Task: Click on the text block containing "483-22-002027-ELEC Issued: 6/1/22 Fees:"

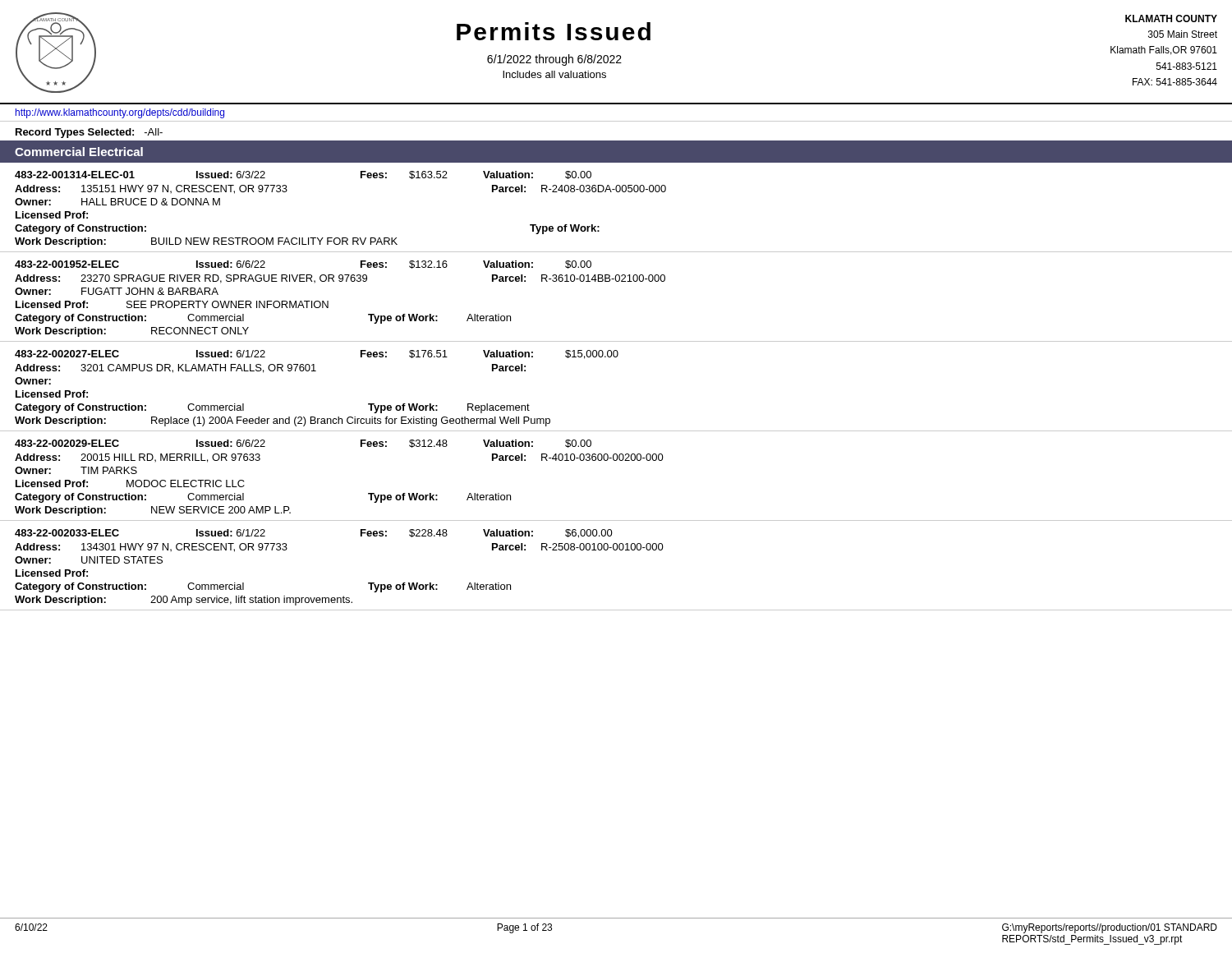Action: (71, 354)
